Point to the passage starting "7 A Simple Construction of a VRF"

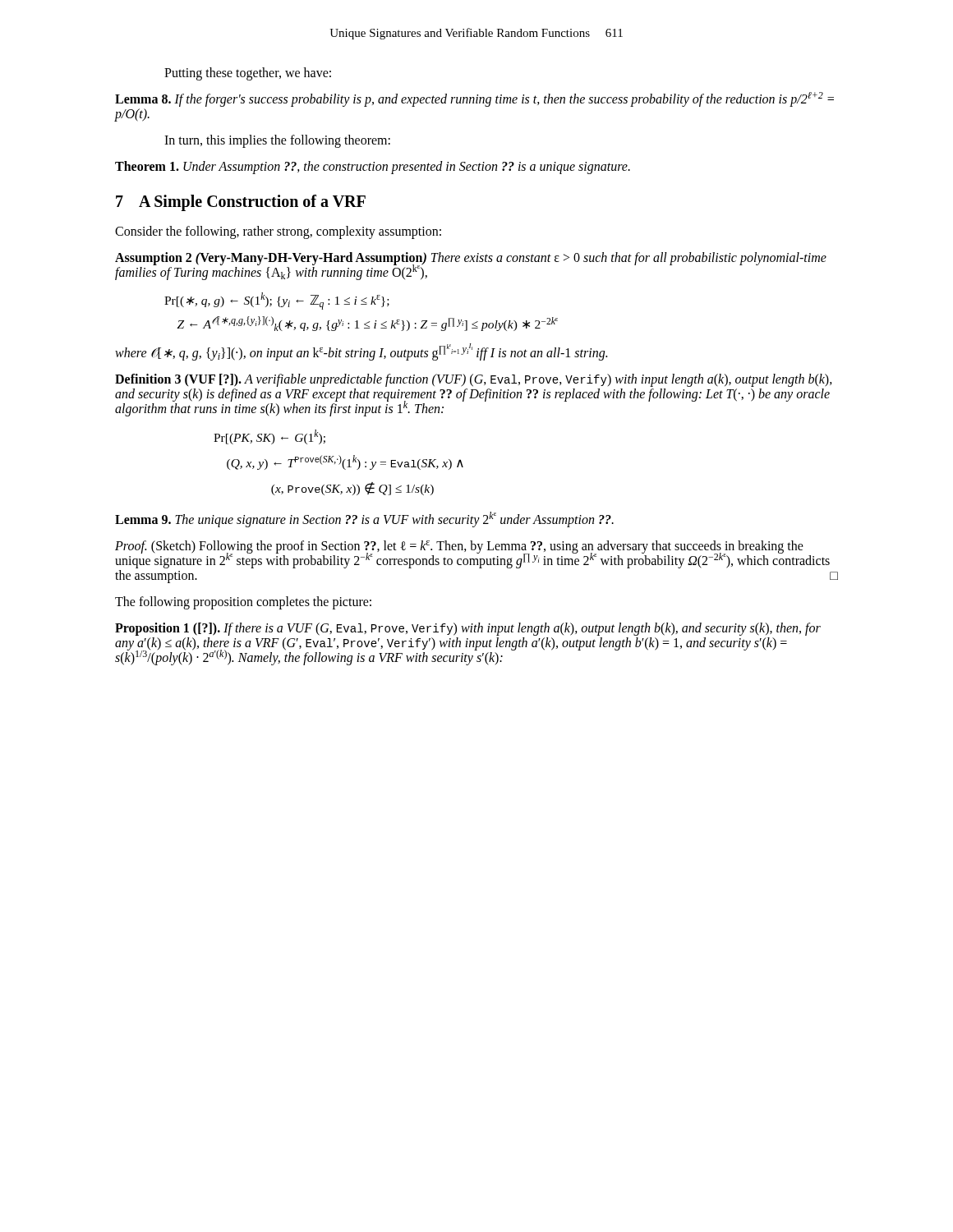tap(241, 201)
